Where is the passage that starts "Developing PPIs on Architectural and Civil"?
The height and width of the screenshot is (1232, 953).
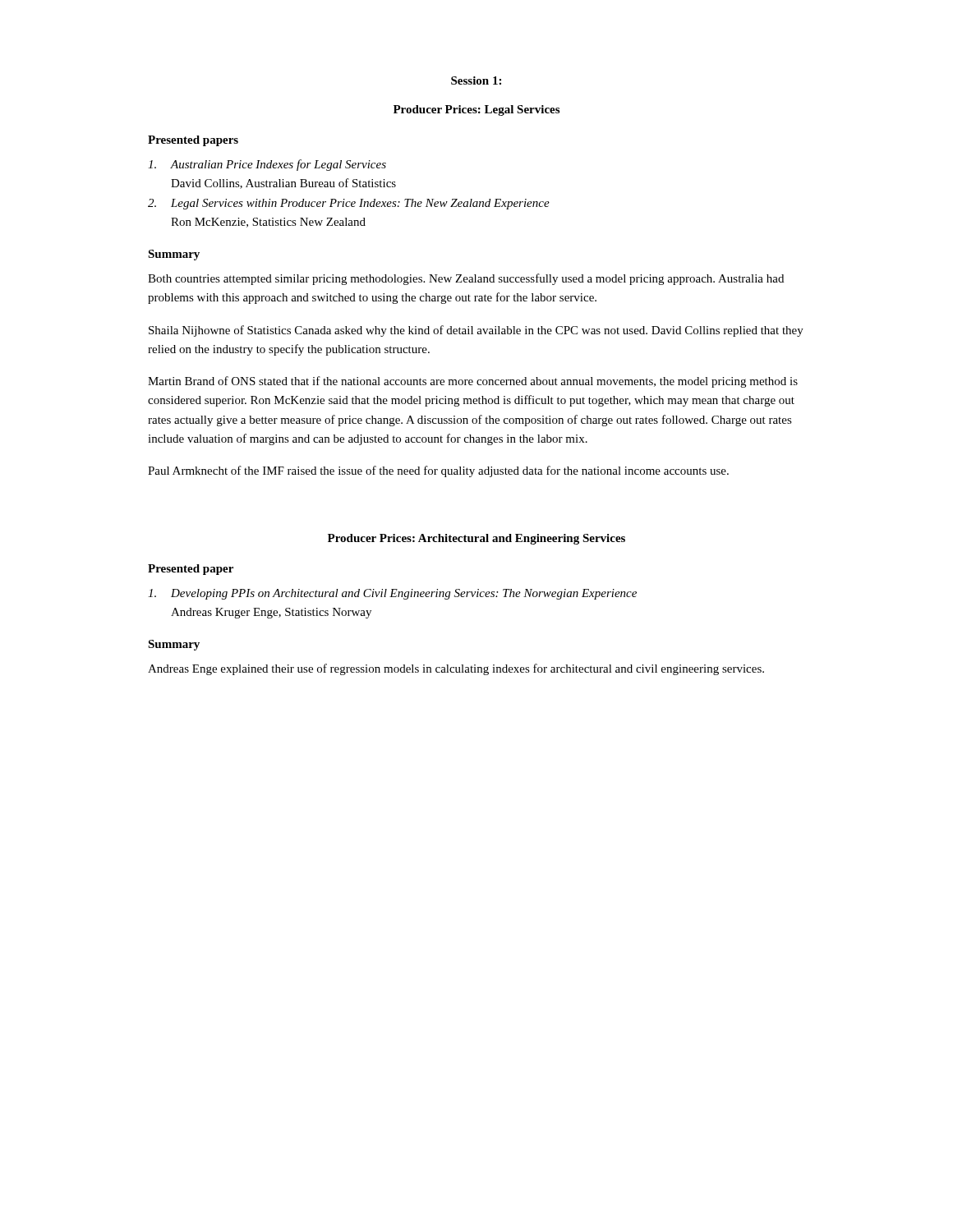point(476,603)
